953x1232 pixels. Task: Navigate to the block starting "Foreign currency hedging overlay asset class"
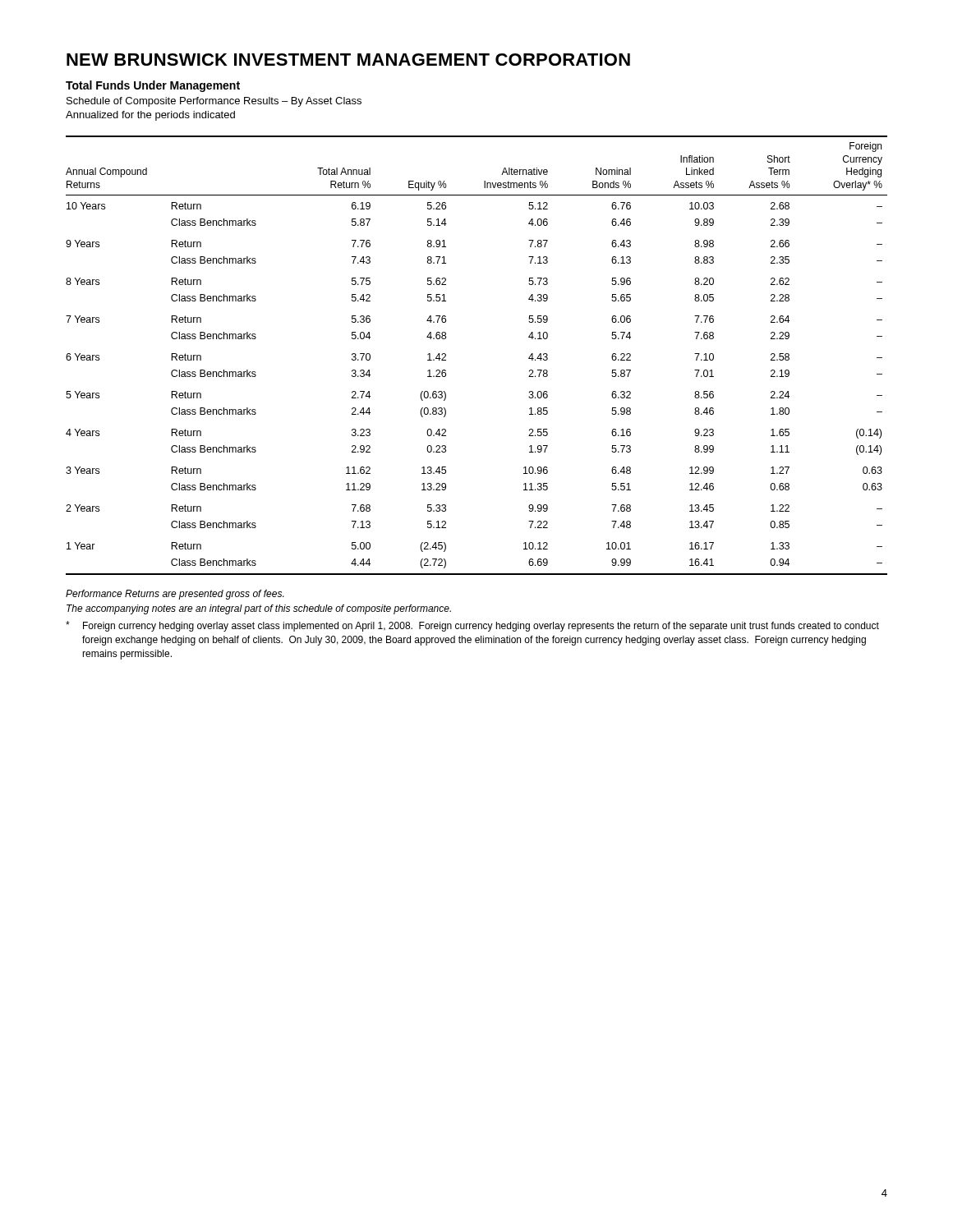[476, 640]
